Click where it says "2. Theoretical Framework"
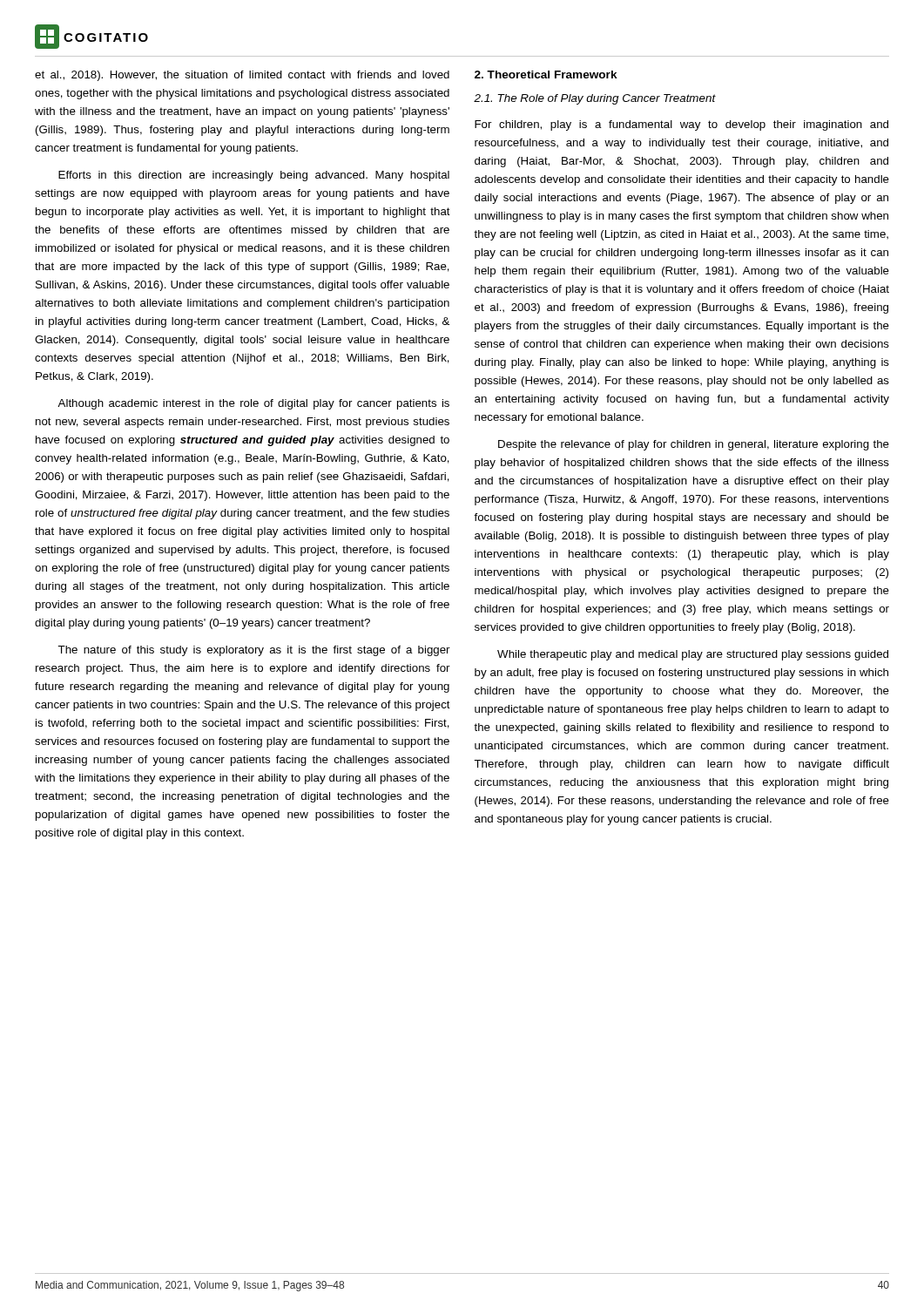Image resolution: width=924 pixels, height=1307 pixels. coord(546,74)
